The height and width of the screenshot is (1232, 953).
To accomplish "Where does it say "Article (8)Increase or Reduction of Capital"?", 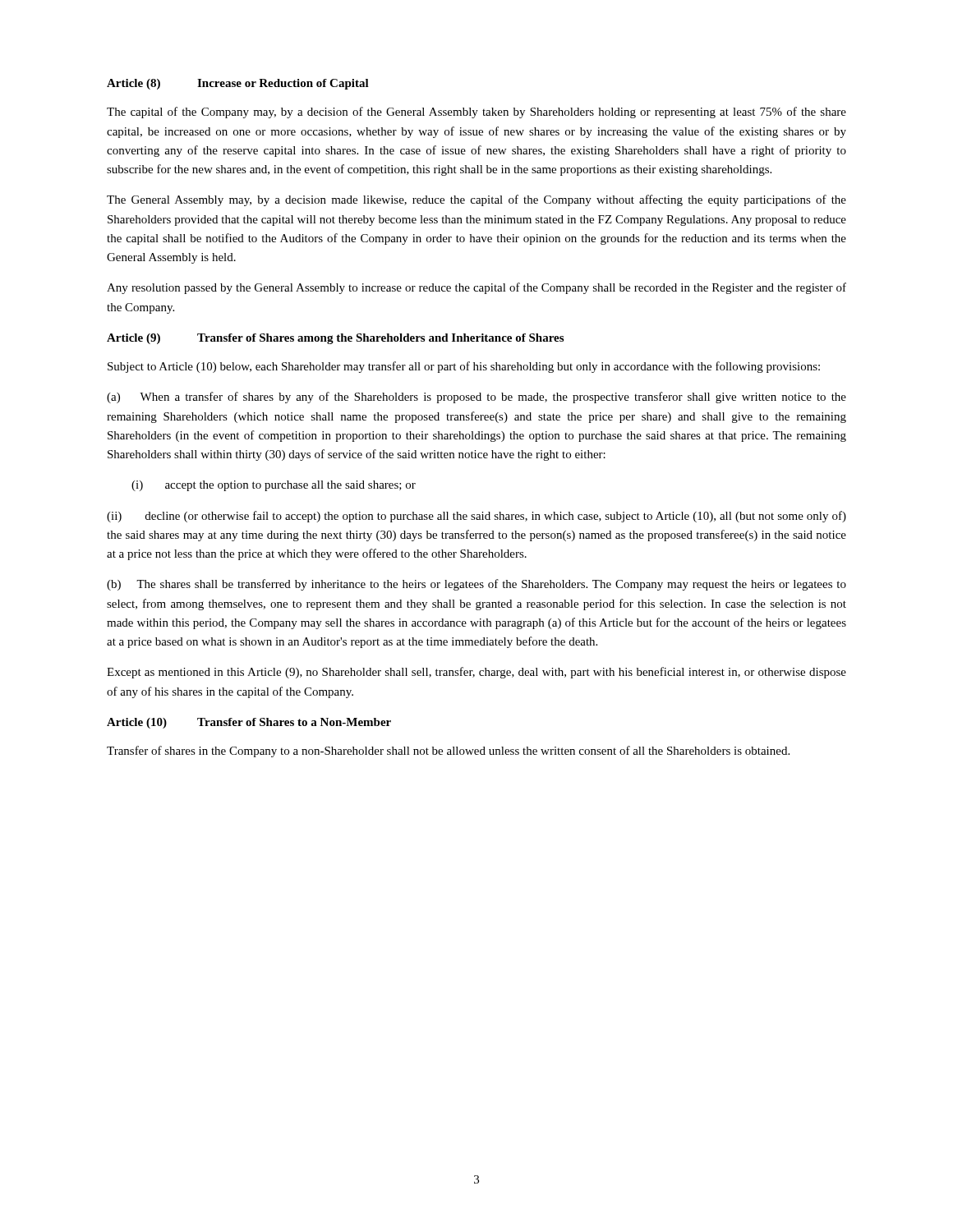I will click(238, 83).
